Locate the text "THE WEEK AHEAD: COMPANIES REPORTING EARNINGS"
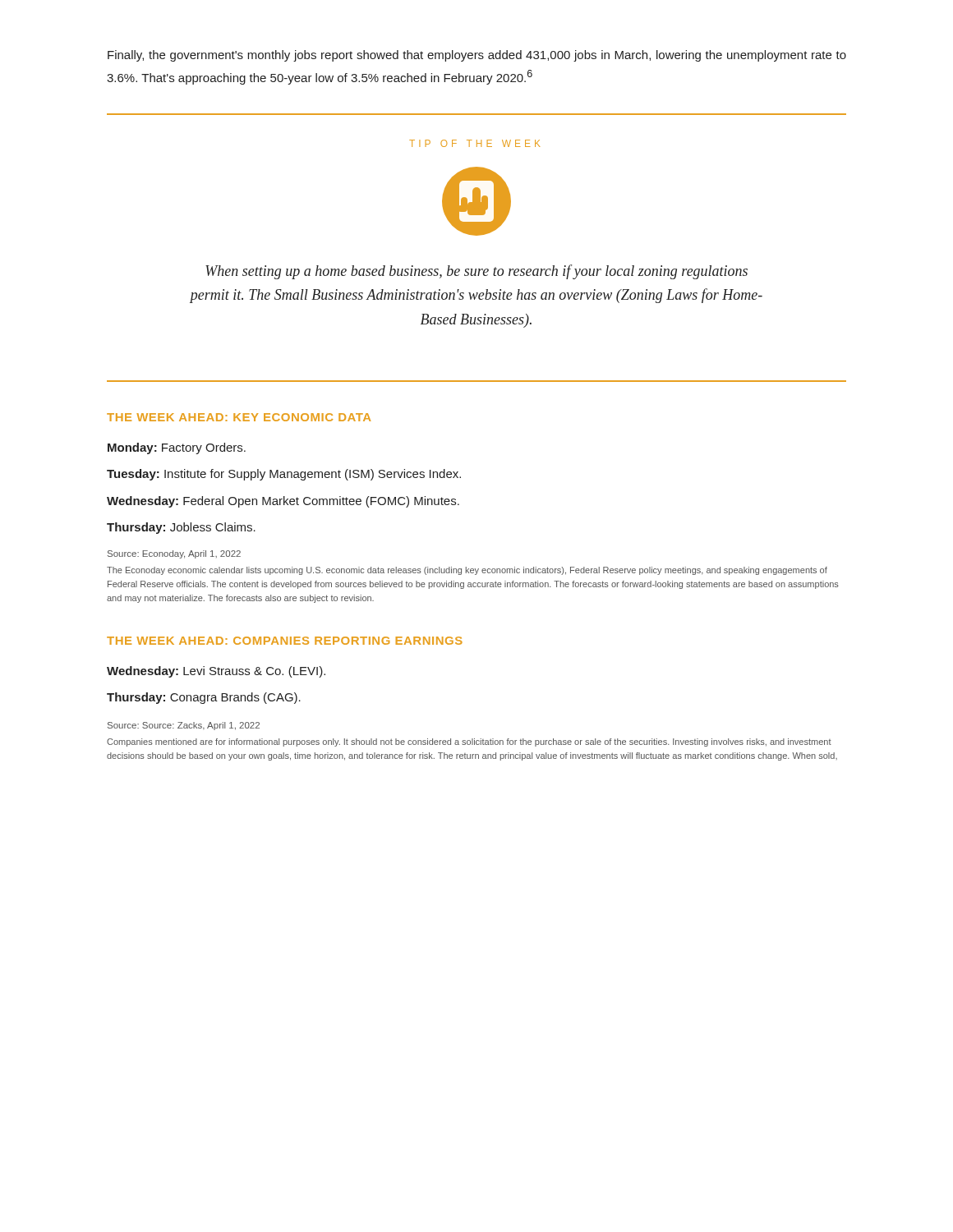The width and height of the screenshot is (953, 1232). pyautogui.click(x=285, y=640)
